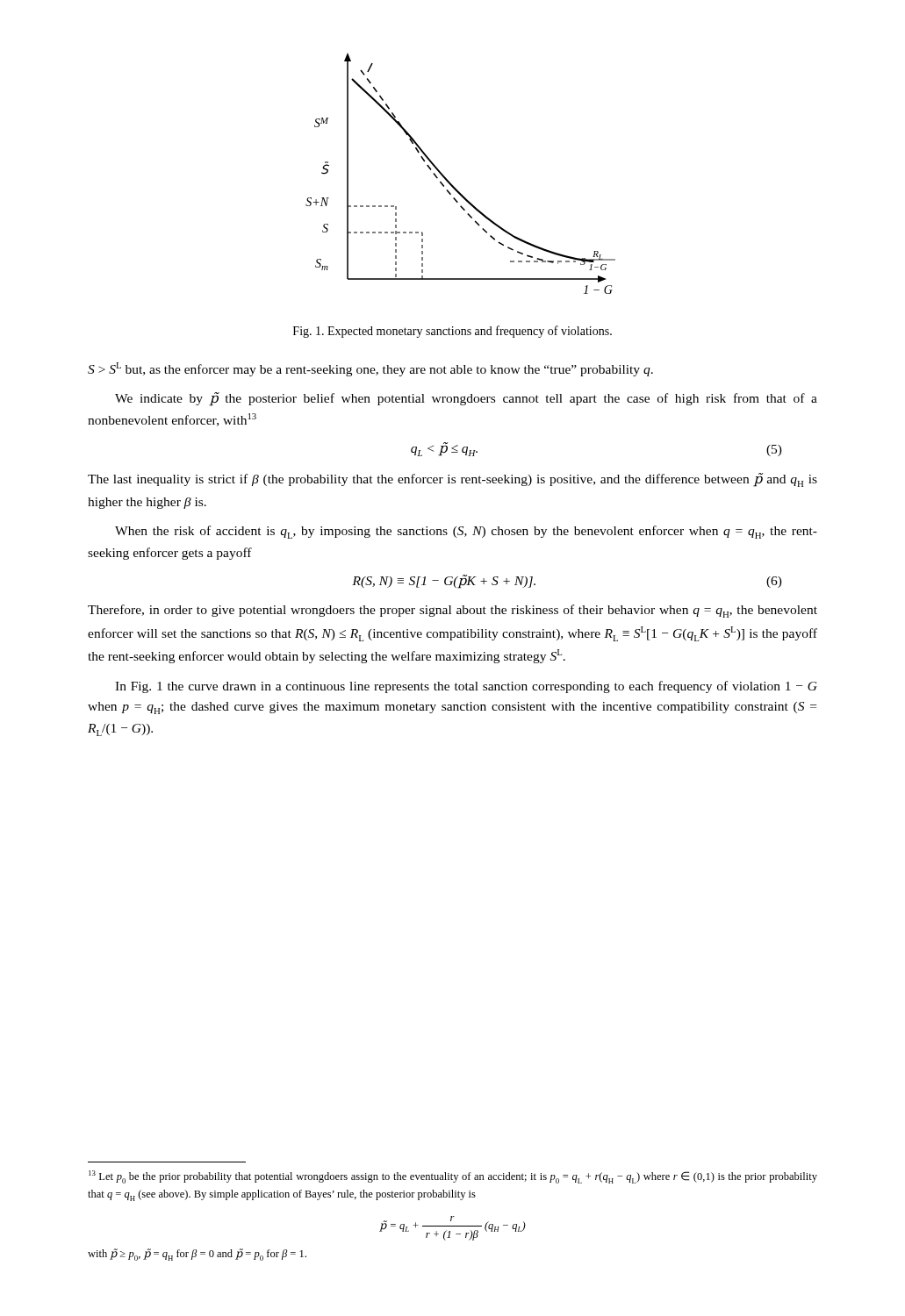Select the block starting "The last inequality is strict if β"
The width and height of the screenshot is (905, 1316).
point(452,490)
